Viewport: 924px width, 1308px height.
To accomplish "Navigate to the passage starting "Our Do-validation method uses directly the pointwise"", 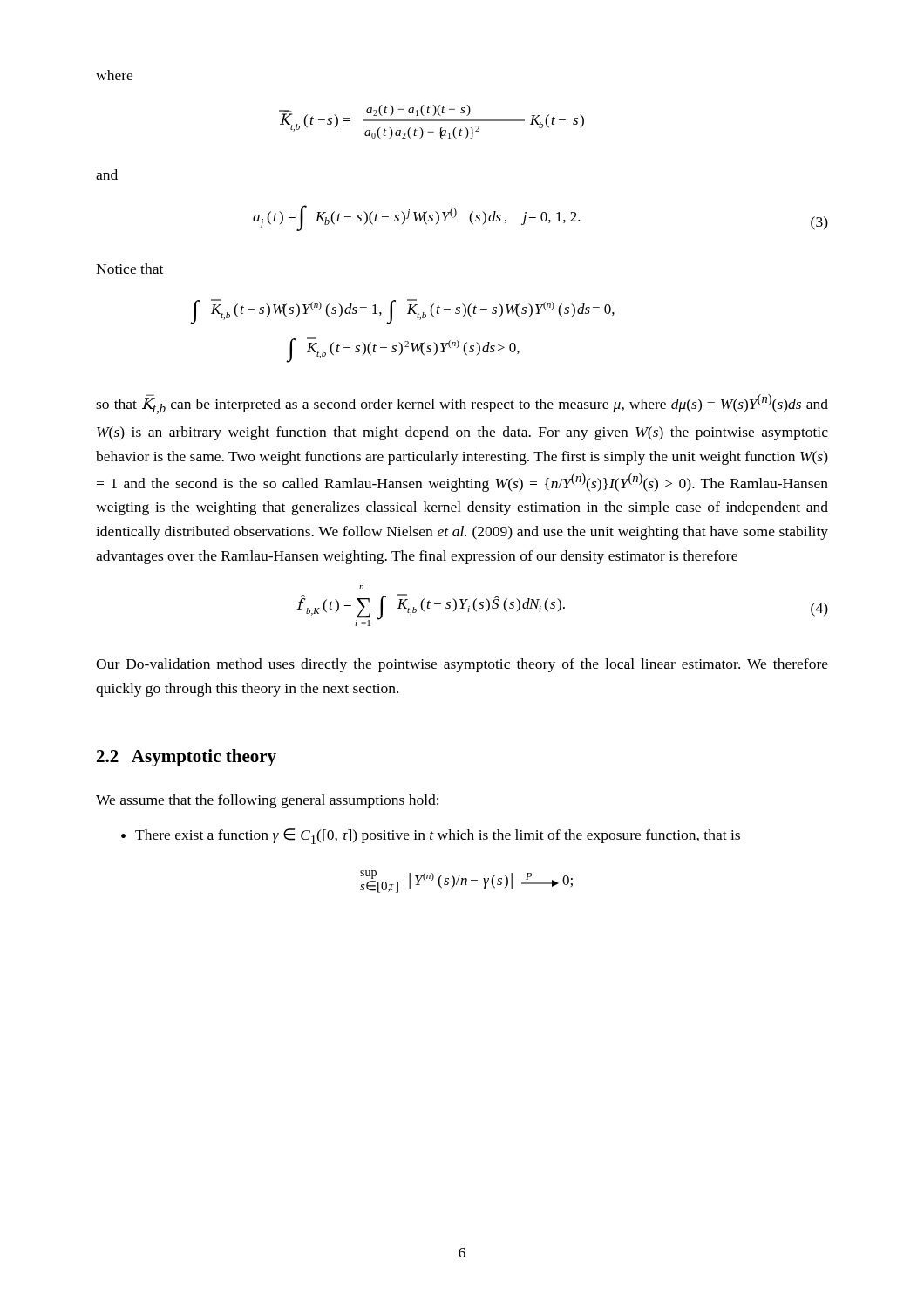I will click(x=462, y=676).
